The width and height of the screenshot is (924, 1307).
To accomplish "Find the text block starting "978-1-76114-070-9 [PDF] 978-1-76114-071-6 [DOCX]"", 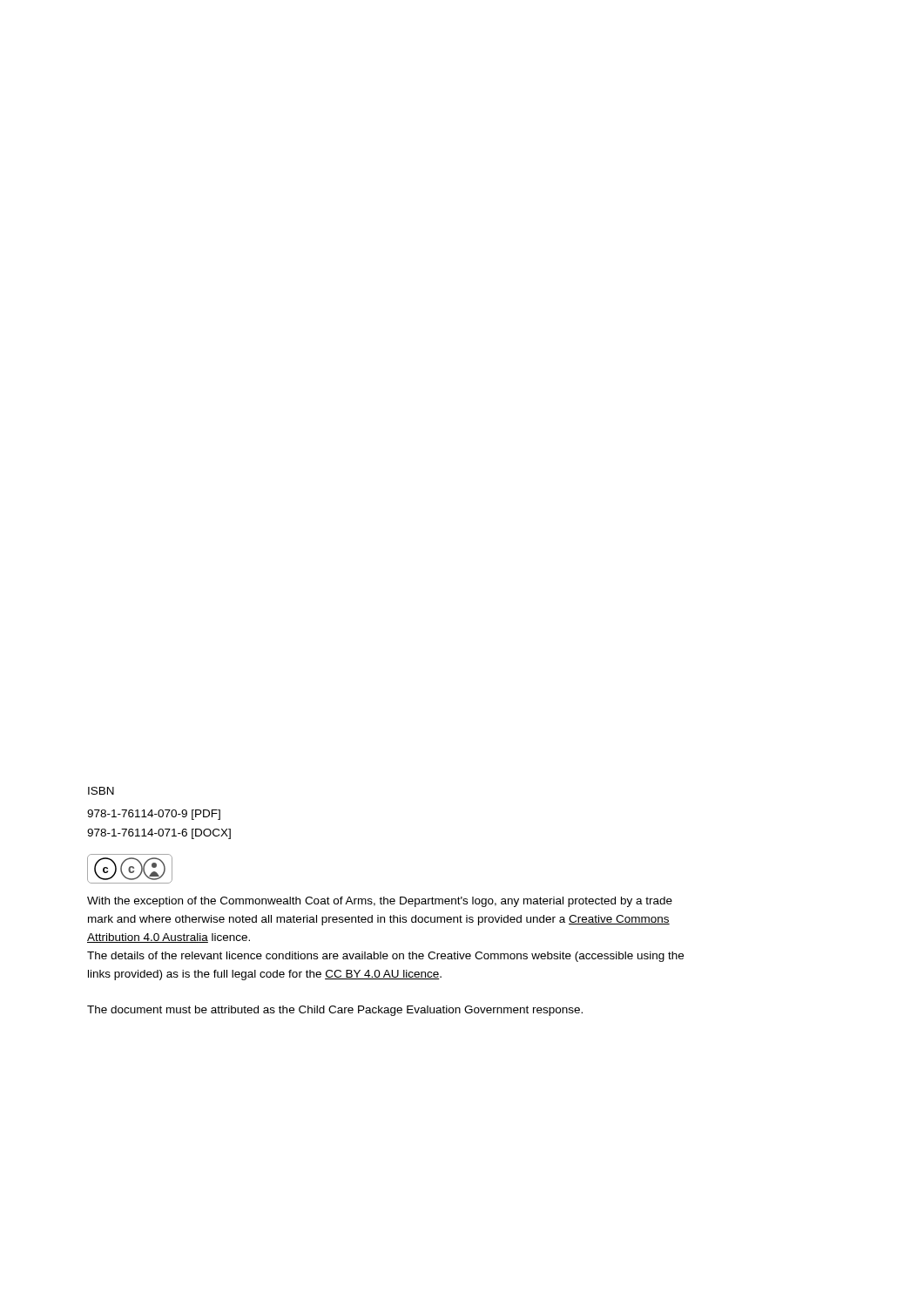I will [159, 823].
